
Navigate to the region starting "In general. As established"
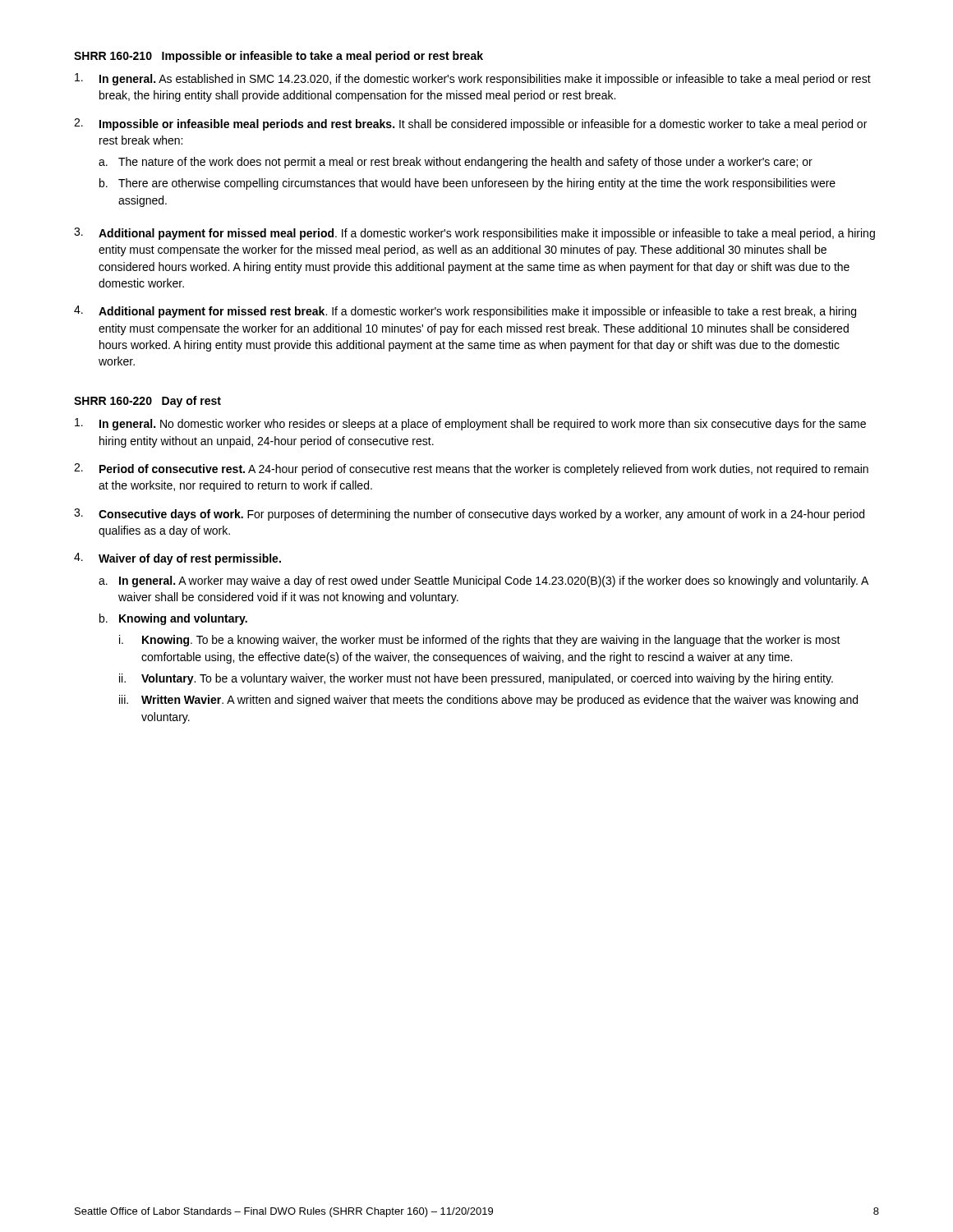click(476, 87)
